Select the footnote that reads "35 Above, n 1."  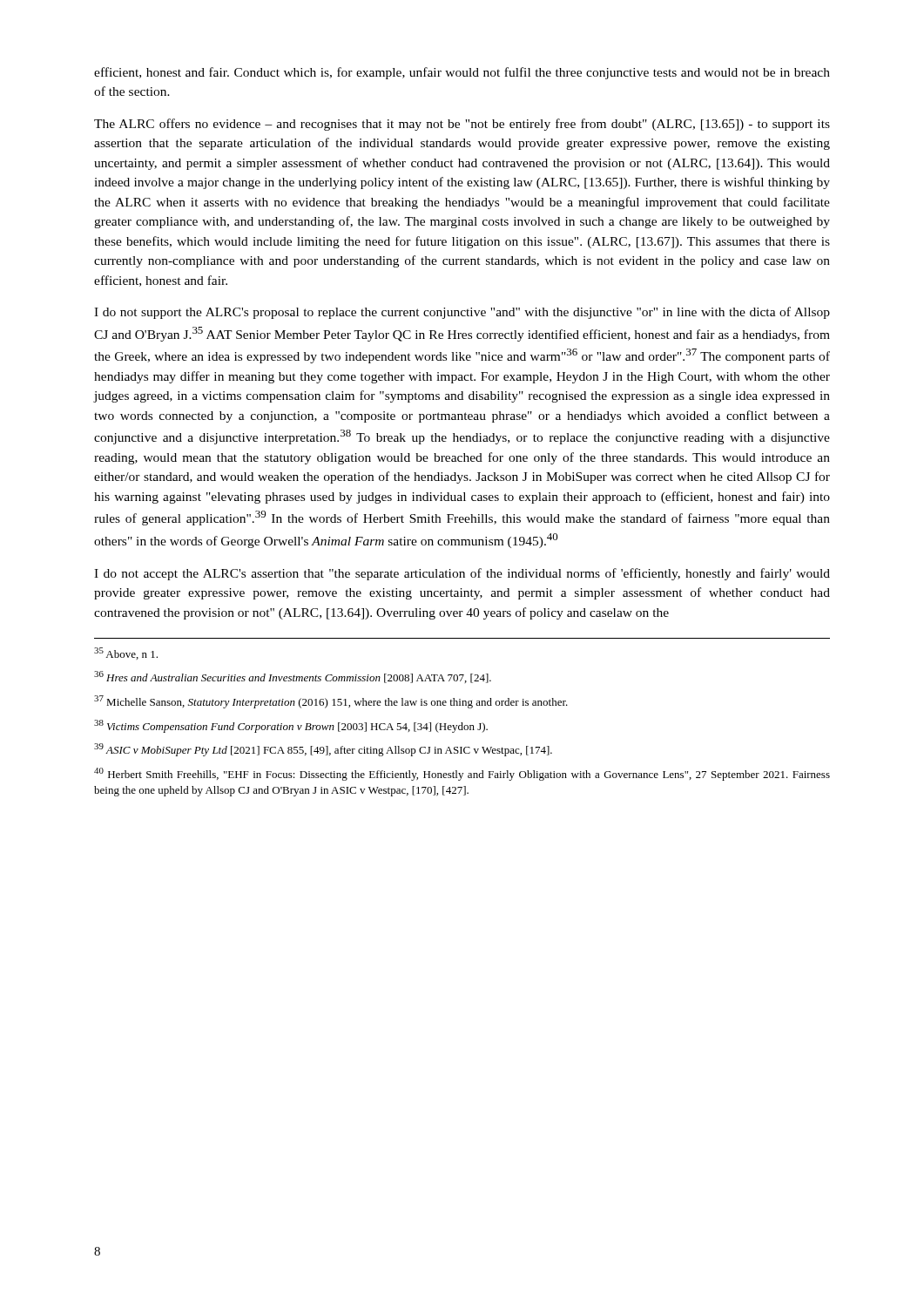coord(126,653)
